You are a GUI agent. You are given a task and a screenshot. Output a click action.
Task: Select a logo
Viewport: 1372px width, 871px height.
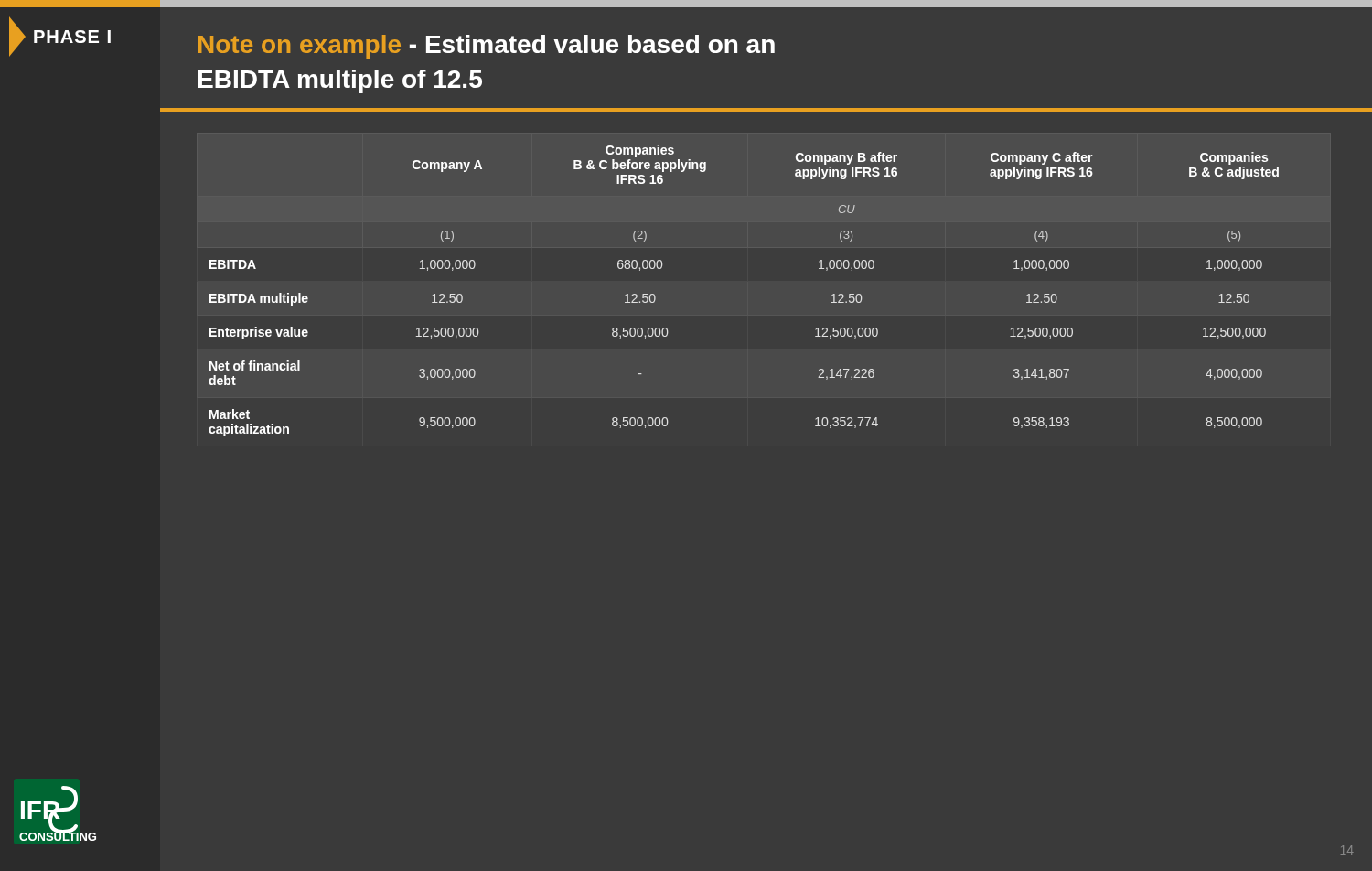pos(57,813)
